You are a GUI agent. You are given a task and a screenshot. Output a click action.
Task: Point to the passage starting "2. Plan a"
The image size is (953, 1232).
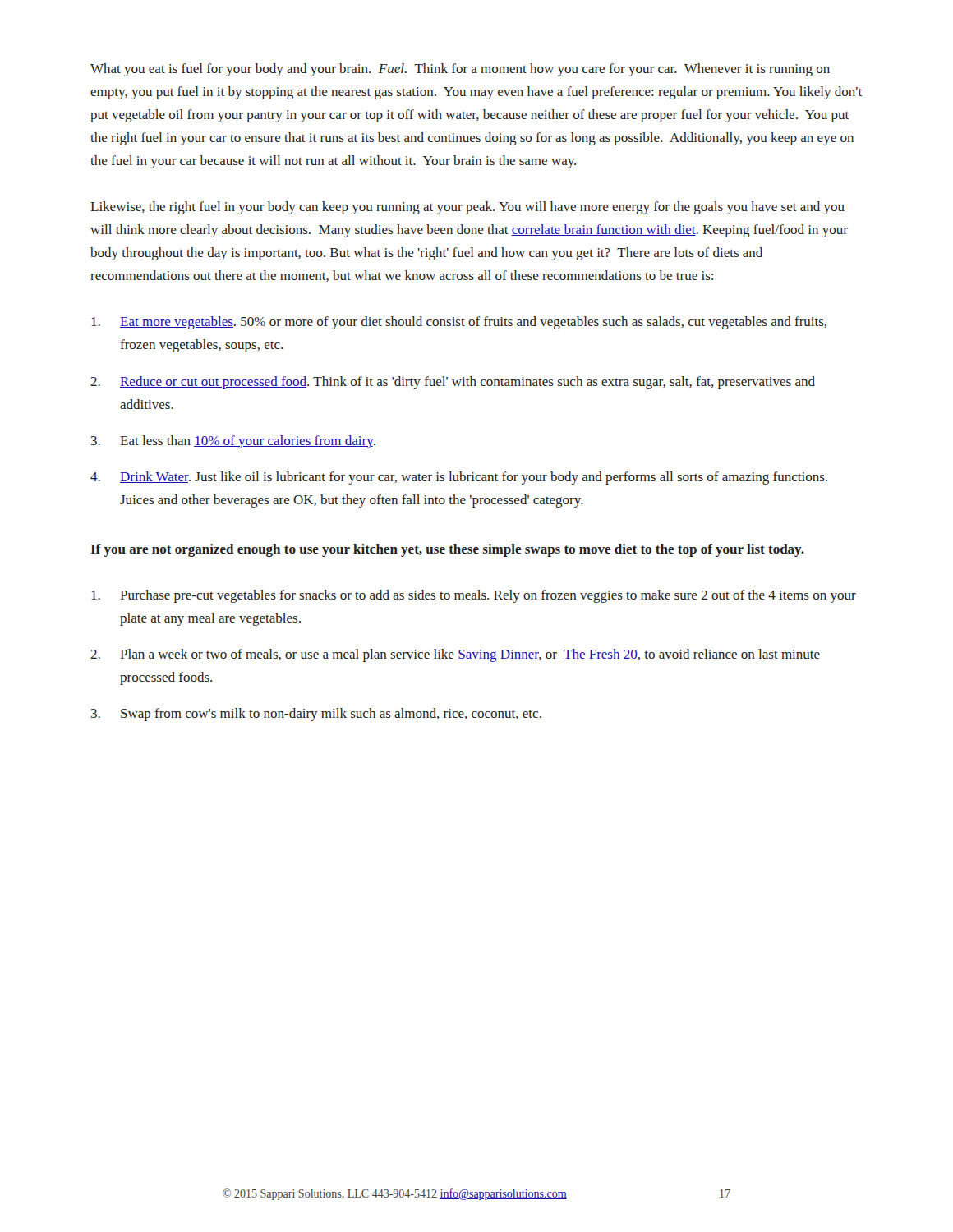point(476,666)
